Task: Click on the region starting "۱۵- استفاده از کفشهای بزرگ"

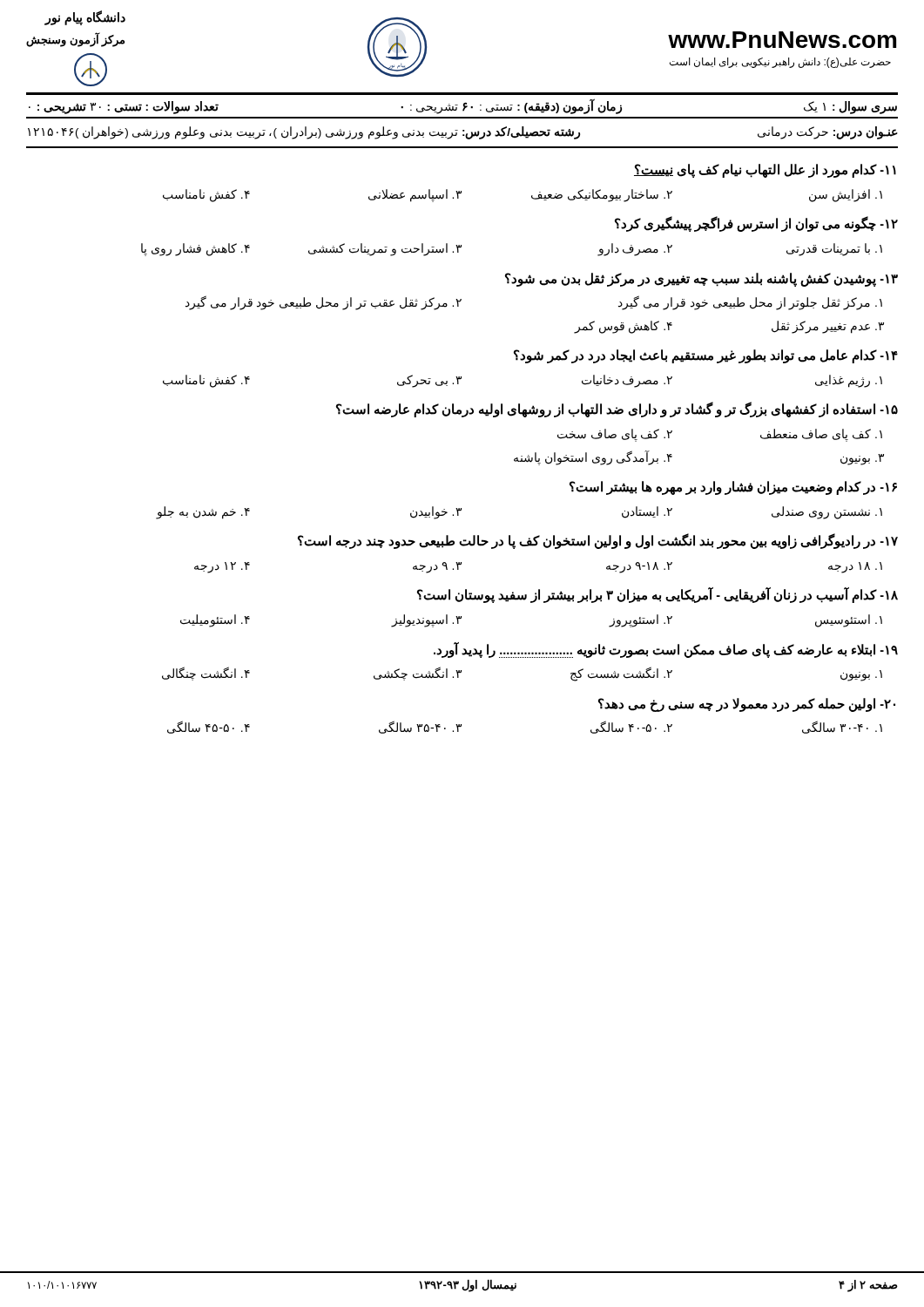Action: pyautogui.click(x=617, y=410)
